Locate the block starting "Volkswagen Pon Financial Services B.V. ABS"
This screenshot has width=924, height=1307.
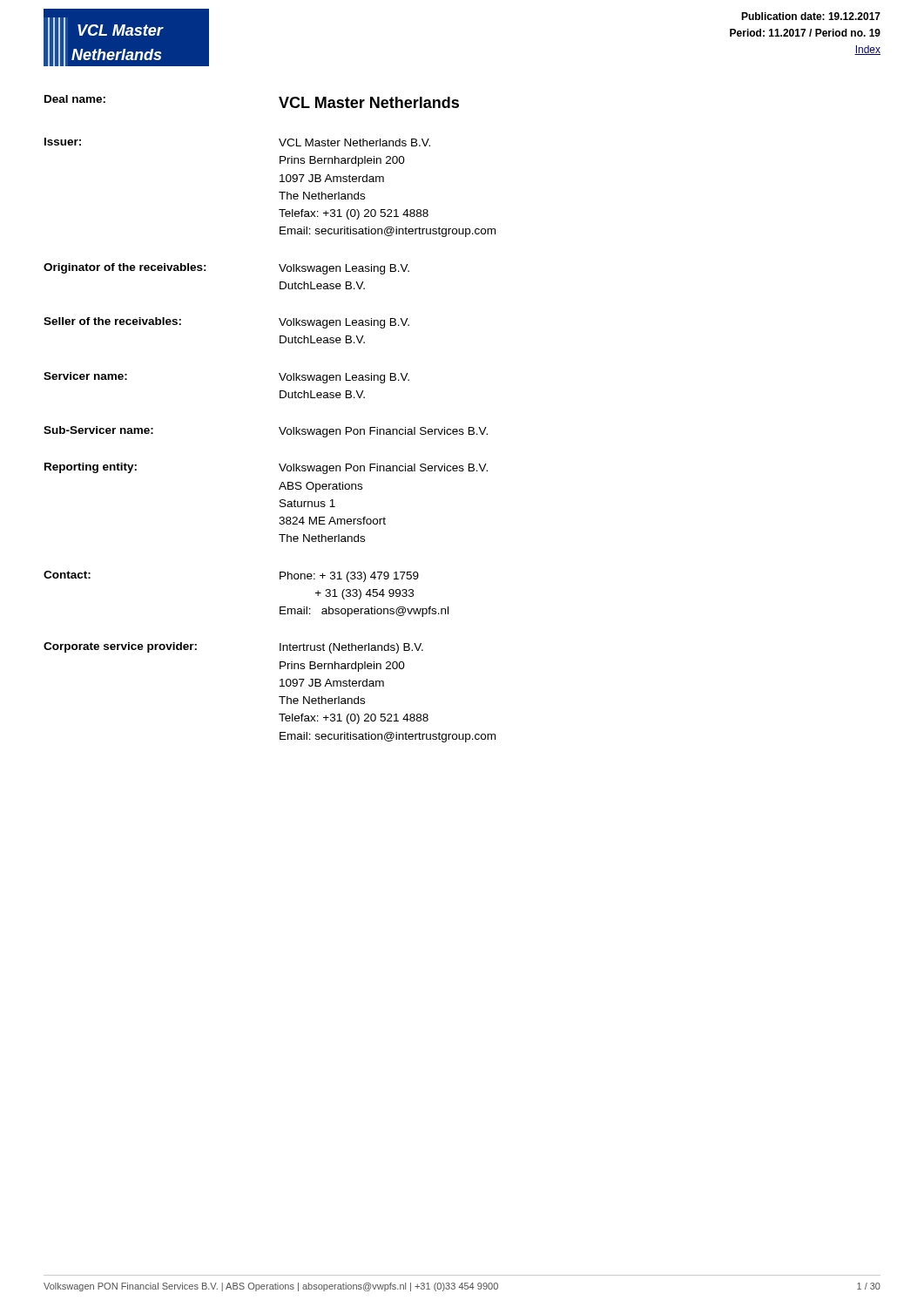pos(383,469)
